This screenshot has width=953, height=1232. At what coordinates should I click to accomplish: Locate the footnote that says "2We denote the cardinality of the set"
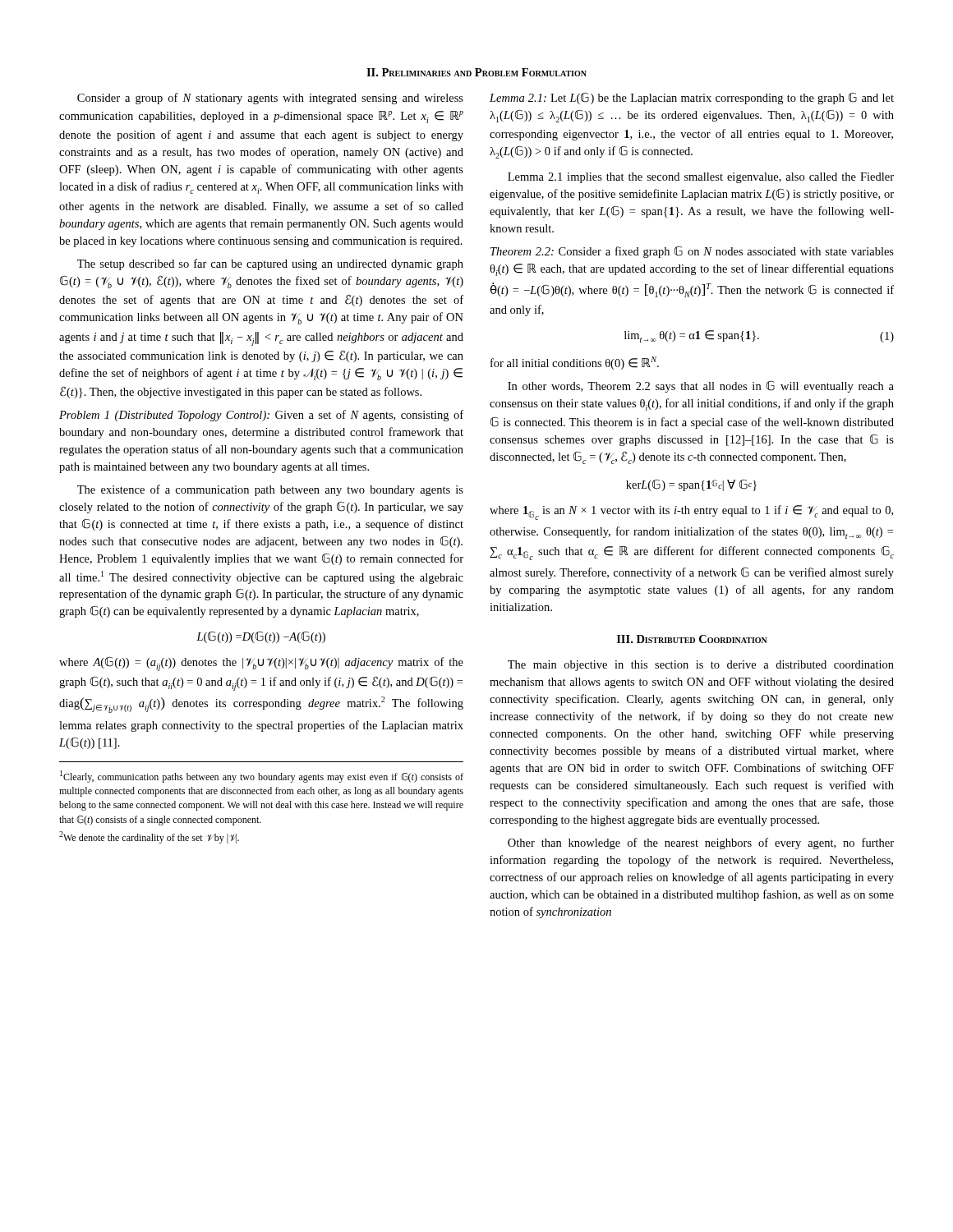tap(149, 837)
